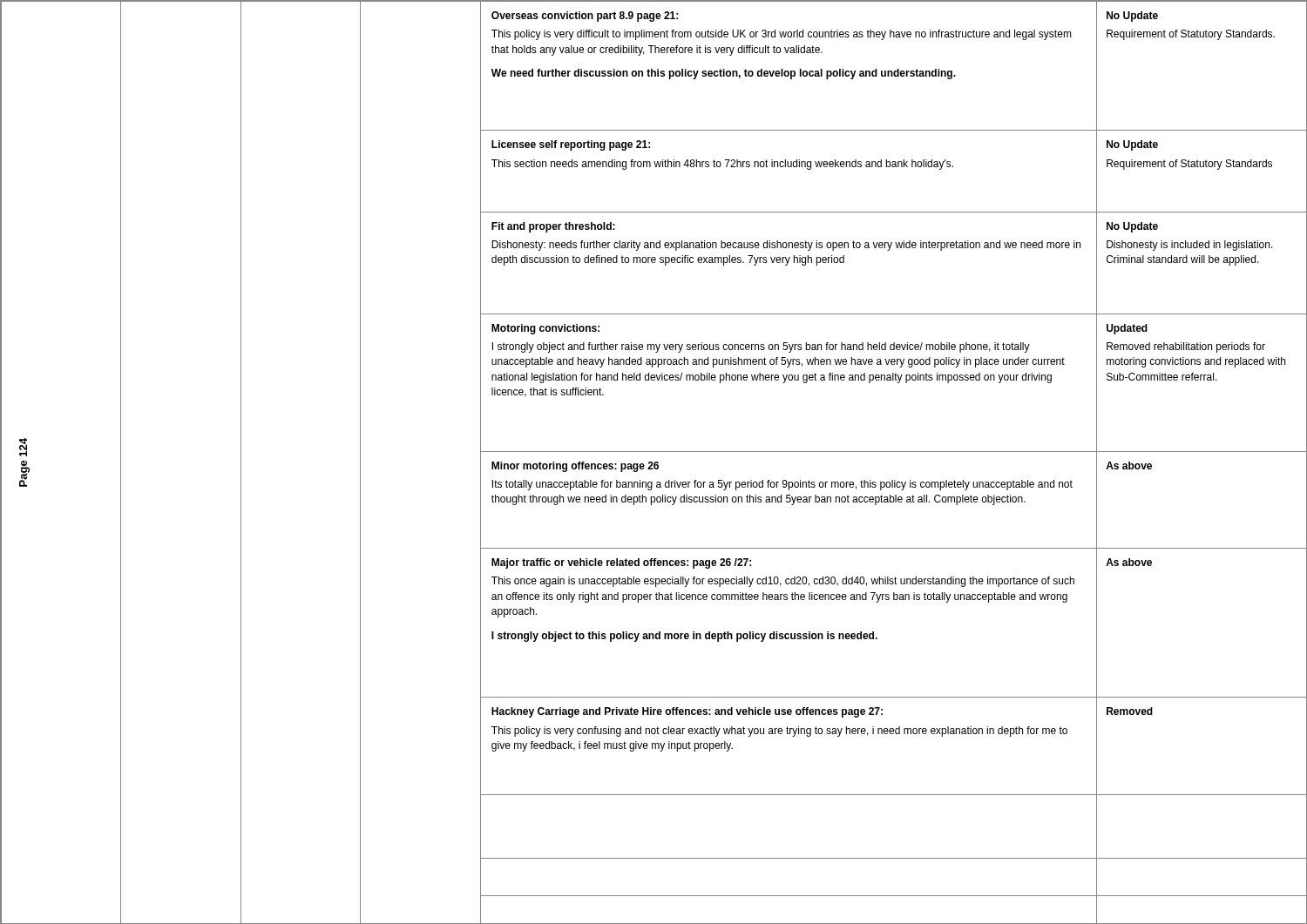Find "No Update Requirement of Statutory Standards" on this page
This screenshot has width=1307, height=924.
[x=1202, y=155]
